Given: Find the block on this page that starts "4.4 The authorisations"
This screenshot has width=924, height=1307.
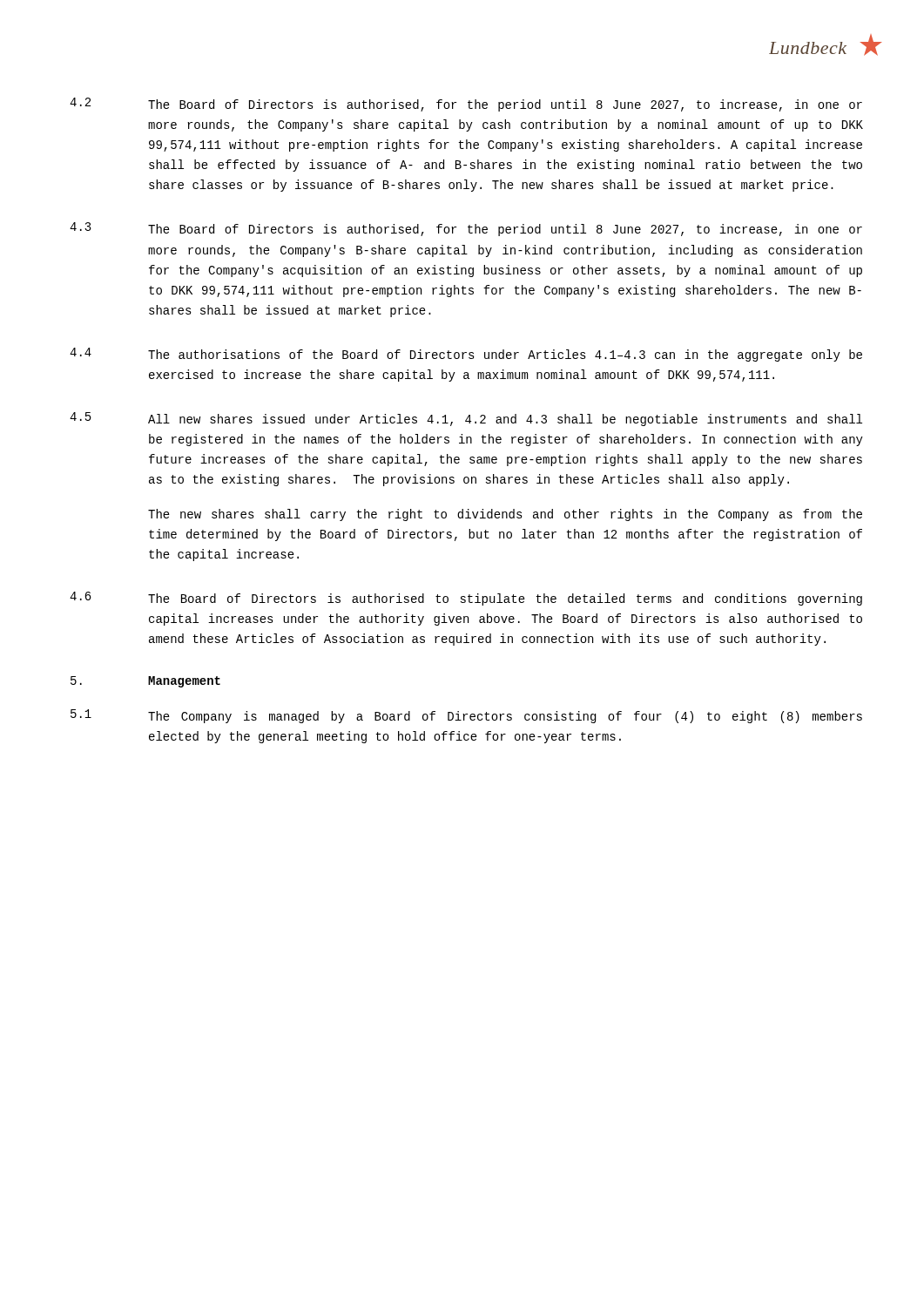Looking at the screenshot, I should point(466,366).
